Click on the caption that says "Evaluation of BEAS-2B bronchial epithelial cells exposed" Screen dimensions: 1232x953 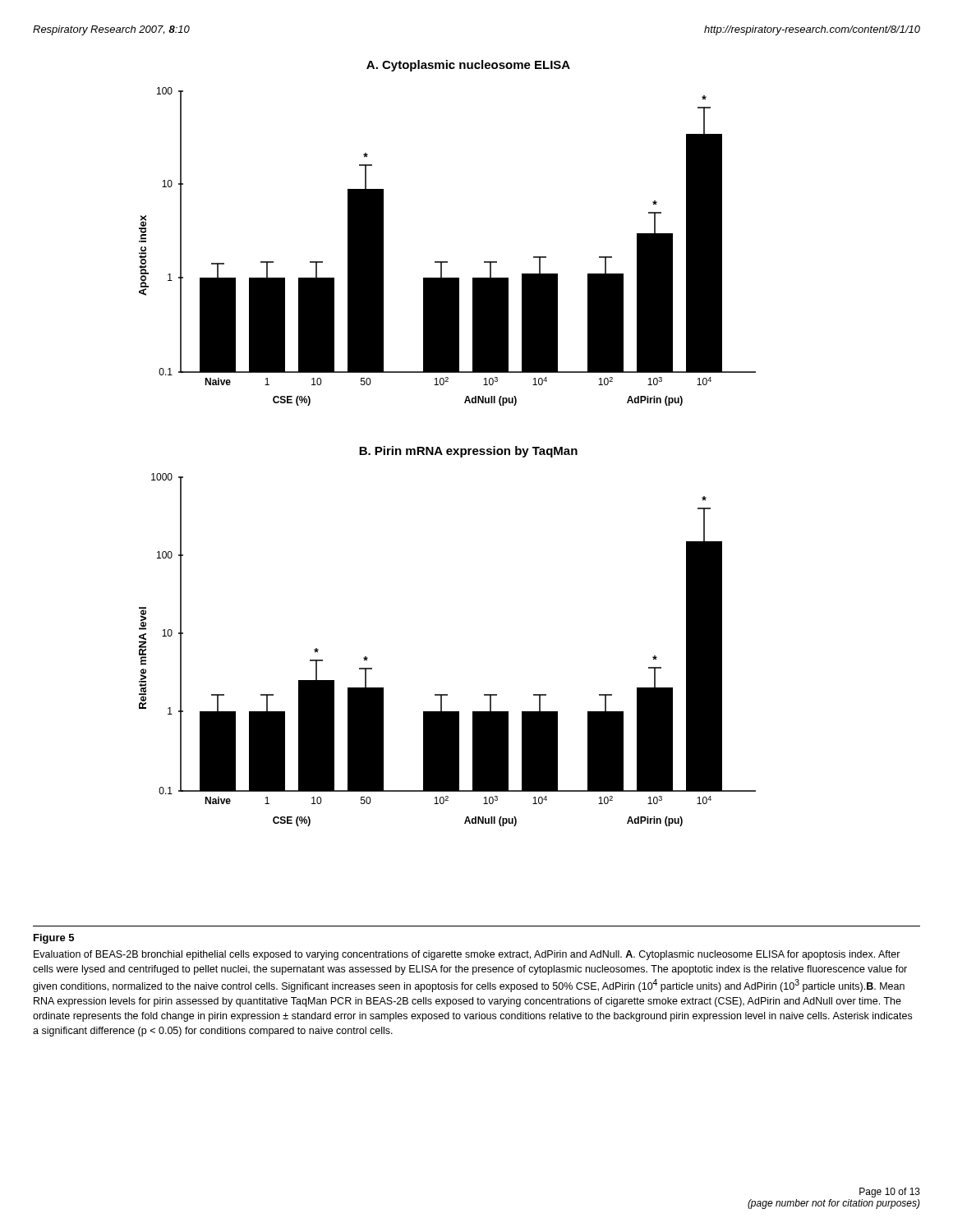tap(473, 992)
